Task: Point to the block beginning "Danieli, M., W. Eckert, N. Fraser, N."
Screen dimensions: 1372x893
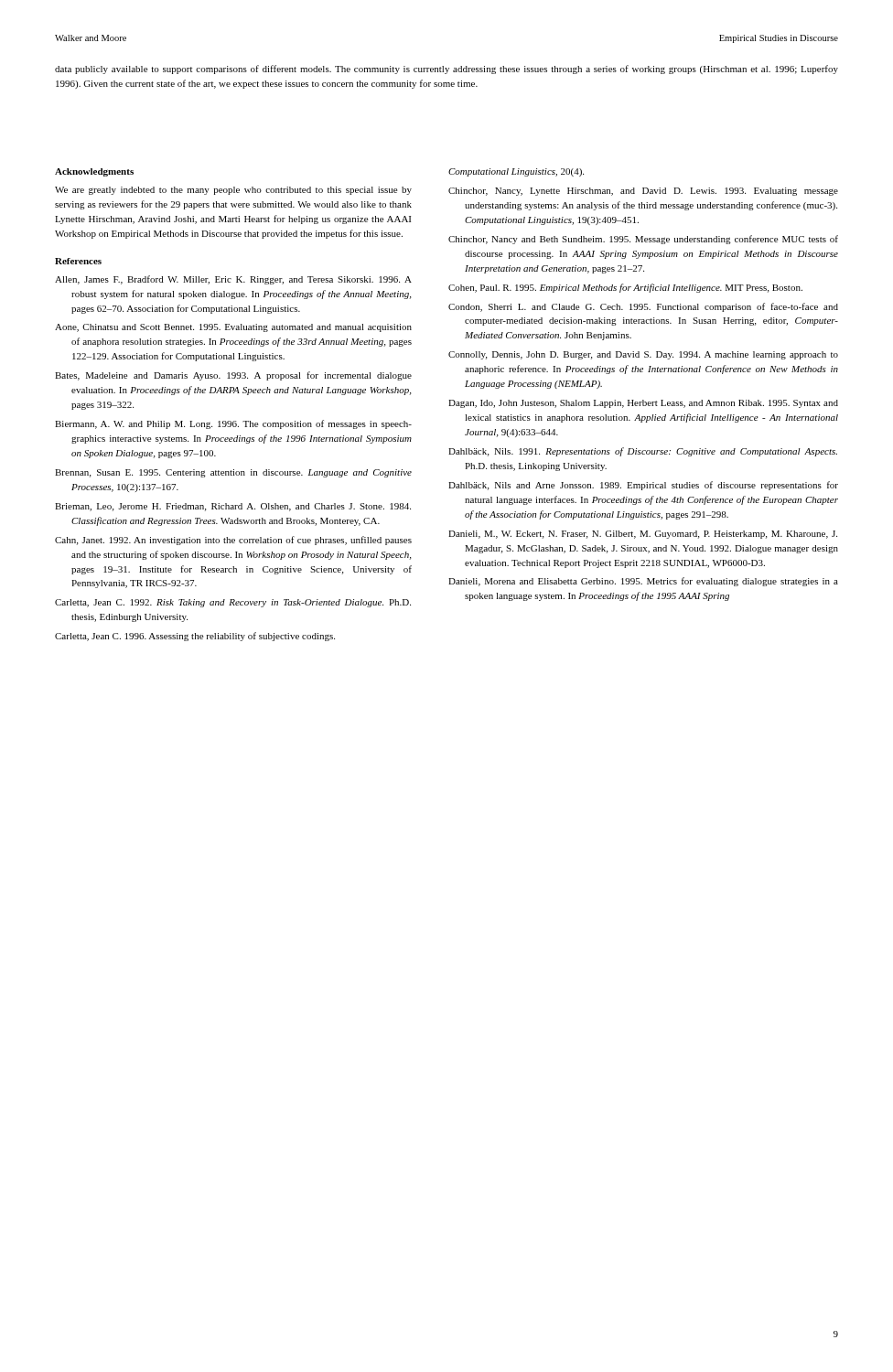Action: coord(643,547)
